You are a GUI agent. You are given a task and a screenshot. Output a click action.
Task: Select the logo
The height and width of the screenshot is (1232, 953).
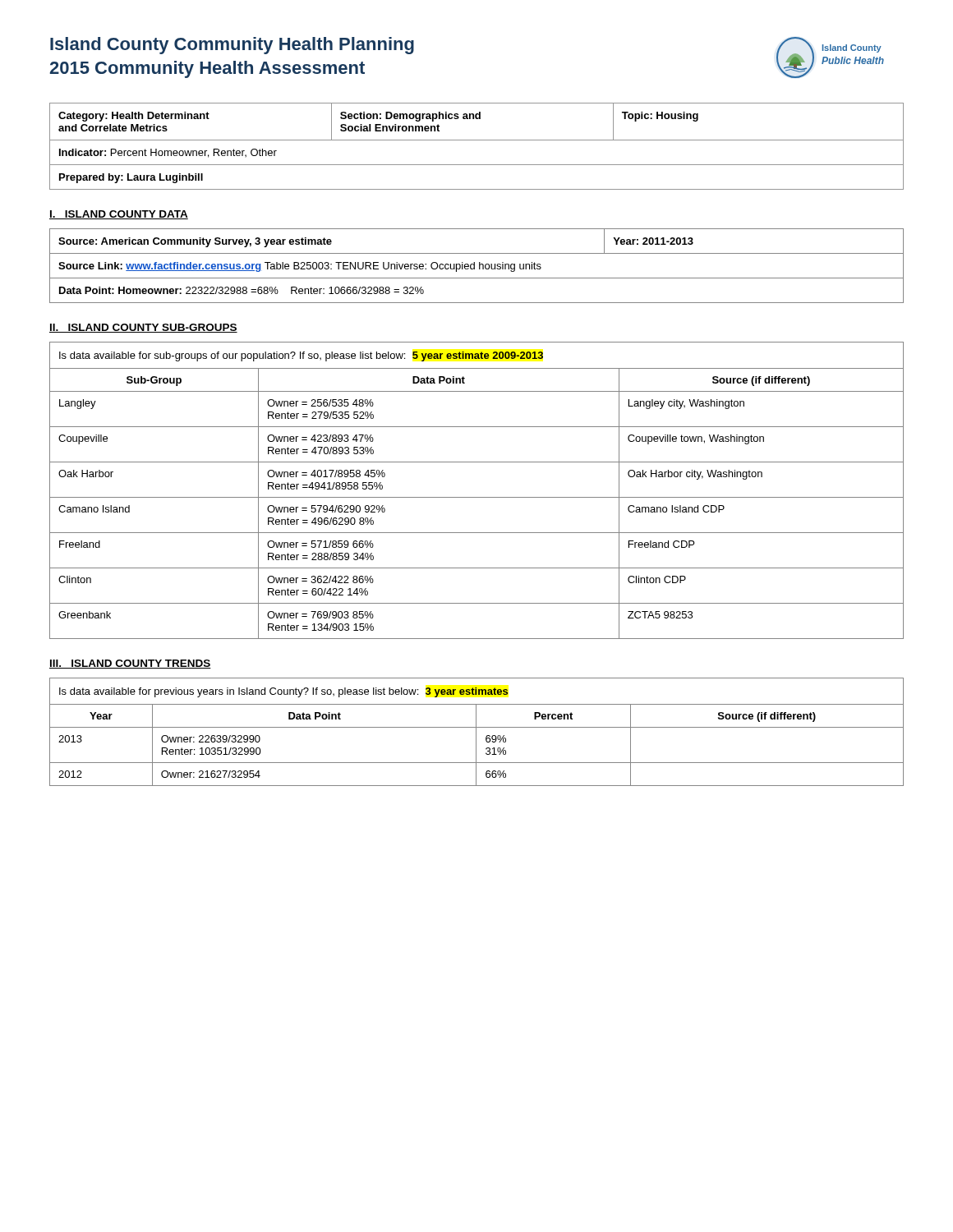pos(838,59)
